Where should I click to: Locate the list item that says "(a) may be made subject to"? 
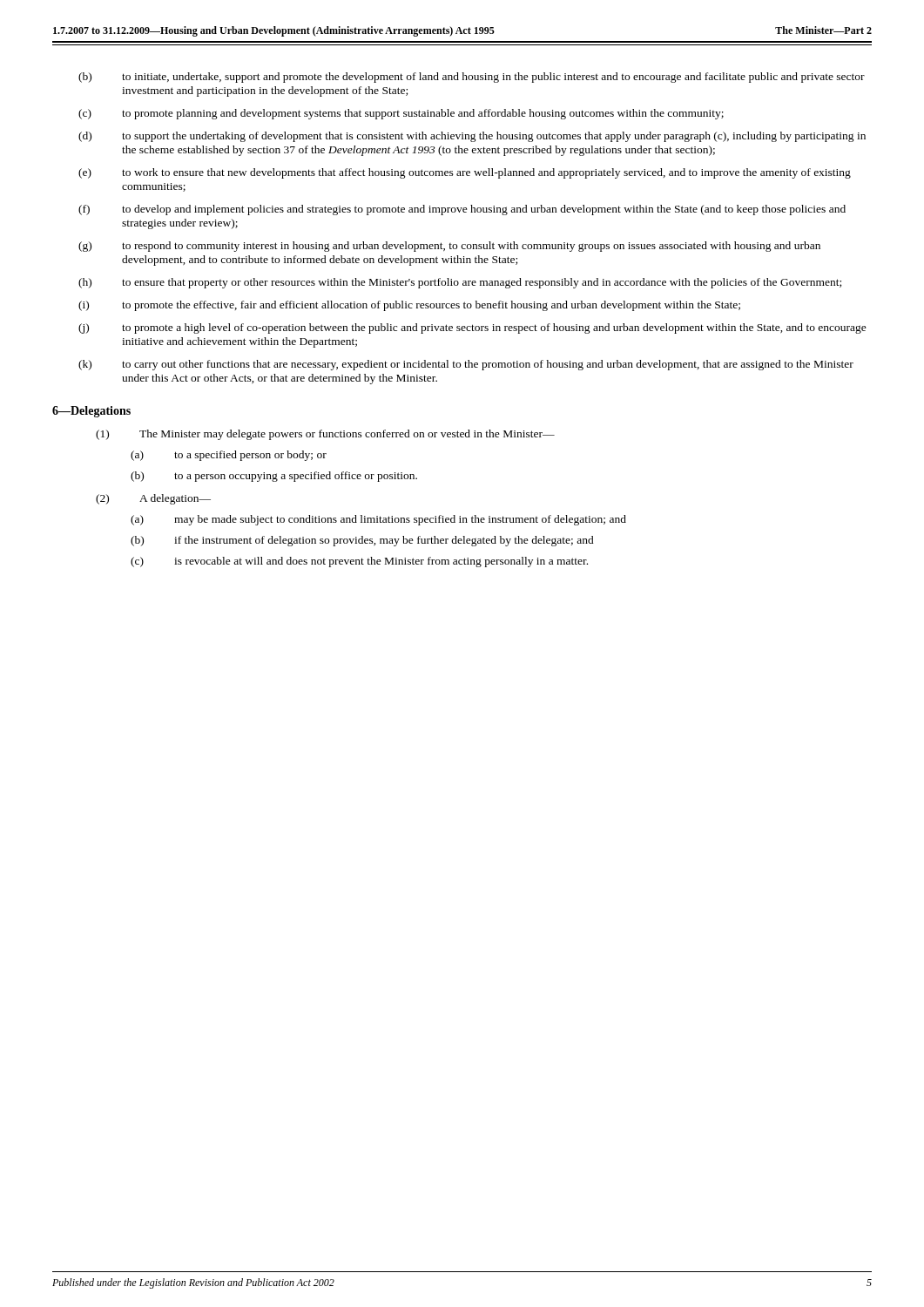[x=497, y=519]
